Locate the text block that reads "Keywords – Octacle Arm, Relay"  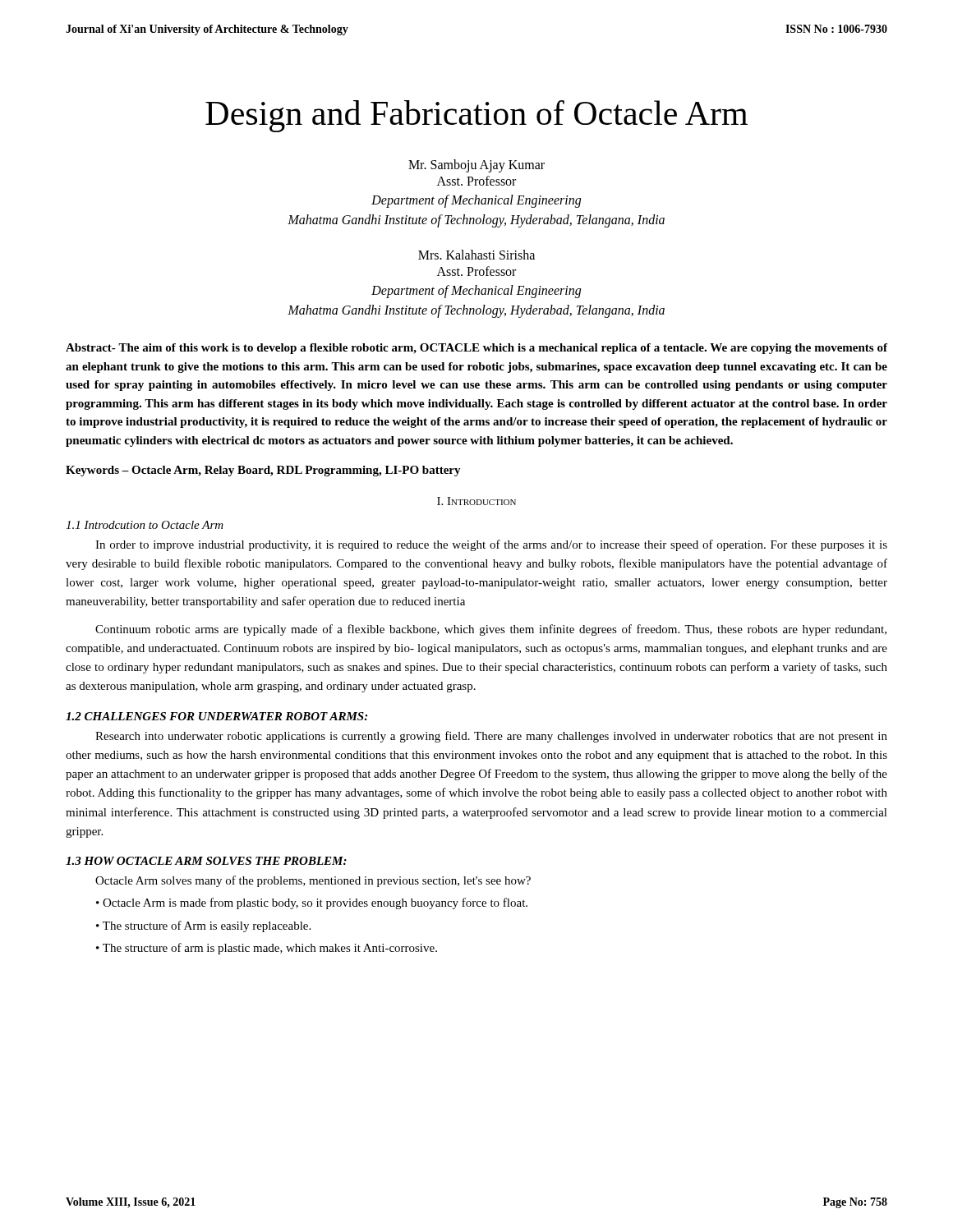(263, 470)
